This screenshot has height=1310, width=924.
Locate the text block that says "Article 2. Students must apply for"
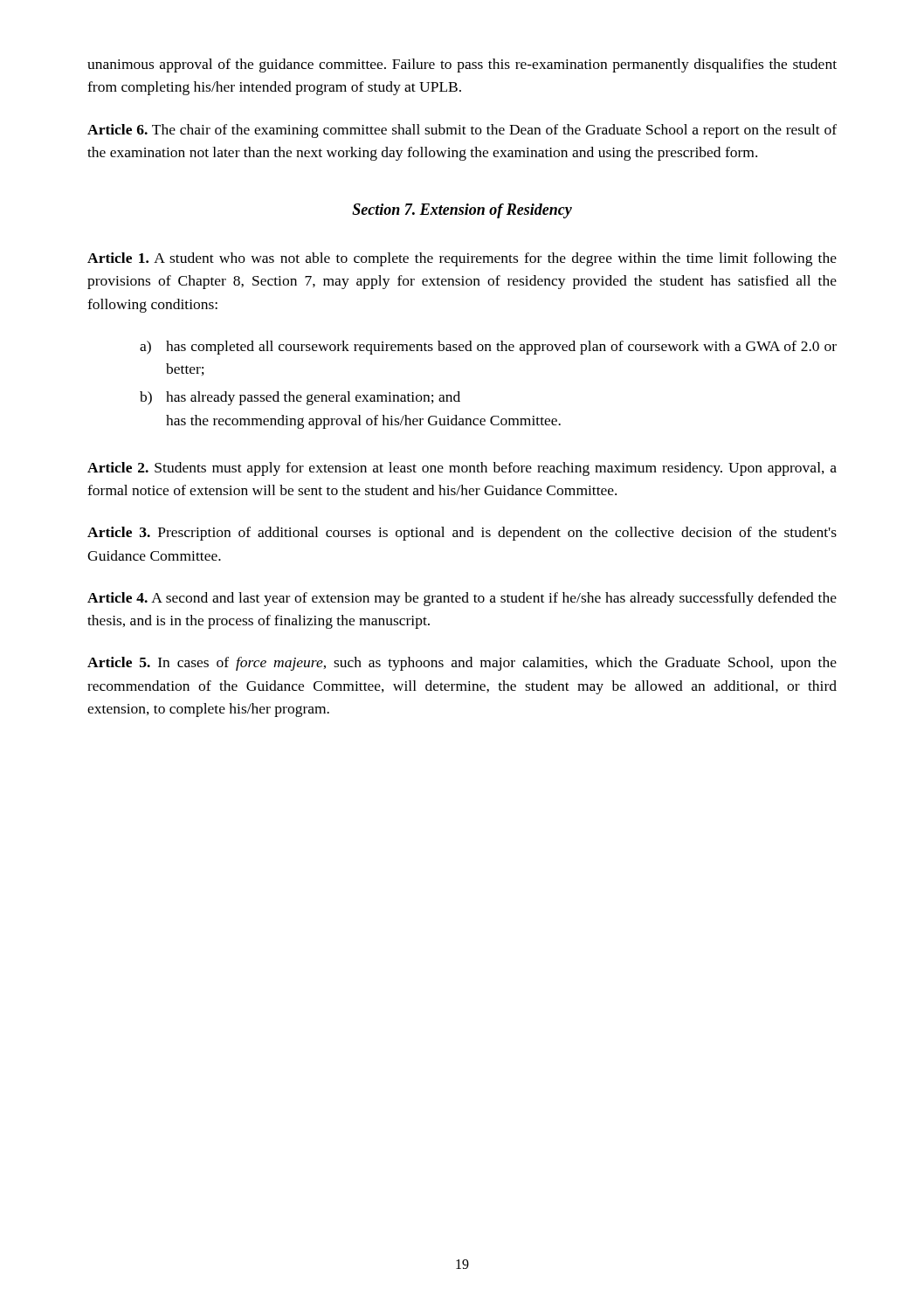pyautogui.click(x=462, y=478)
